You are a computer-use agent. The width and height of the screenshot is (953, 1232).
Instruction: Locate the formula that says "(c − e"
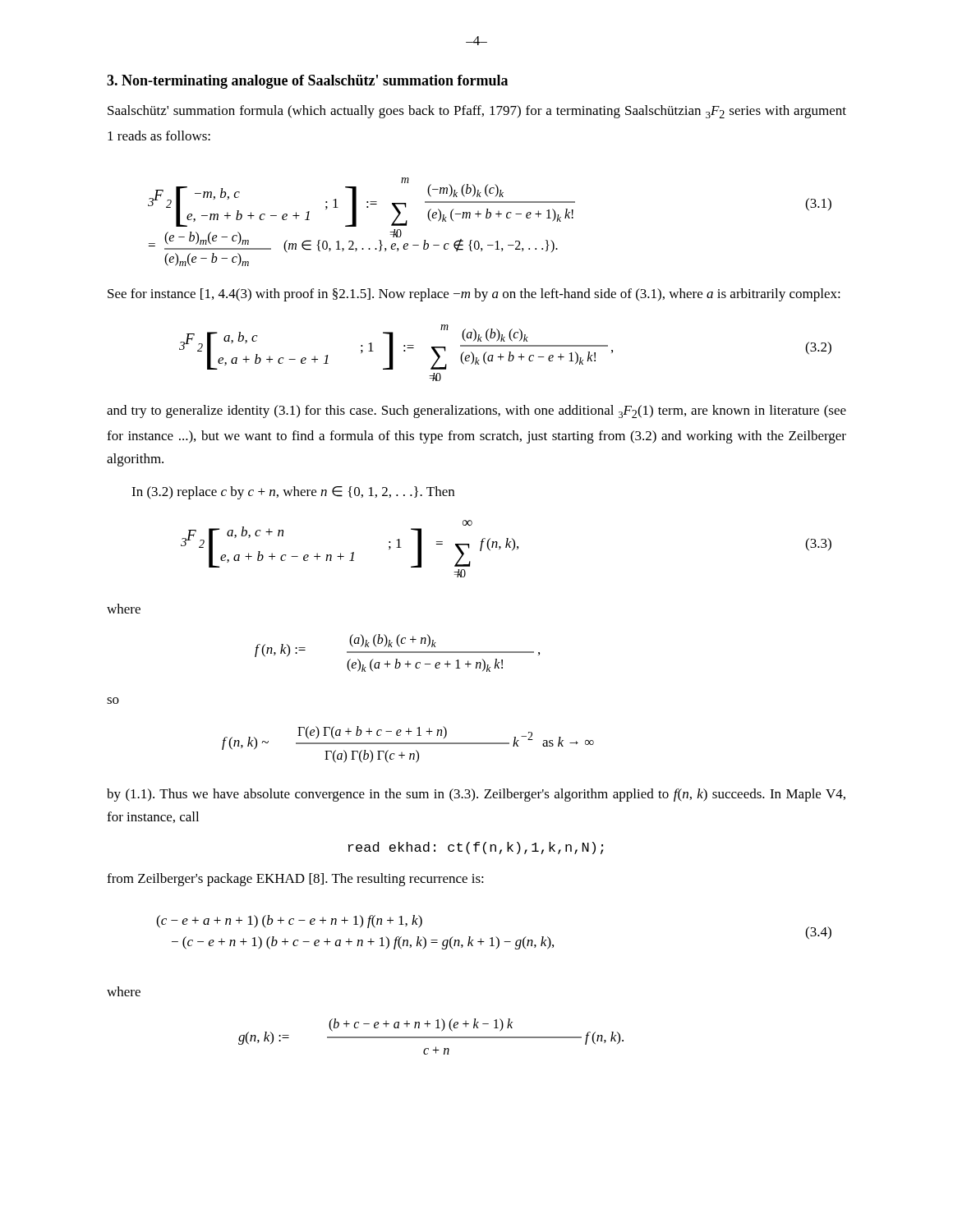[x=476, y=935]
